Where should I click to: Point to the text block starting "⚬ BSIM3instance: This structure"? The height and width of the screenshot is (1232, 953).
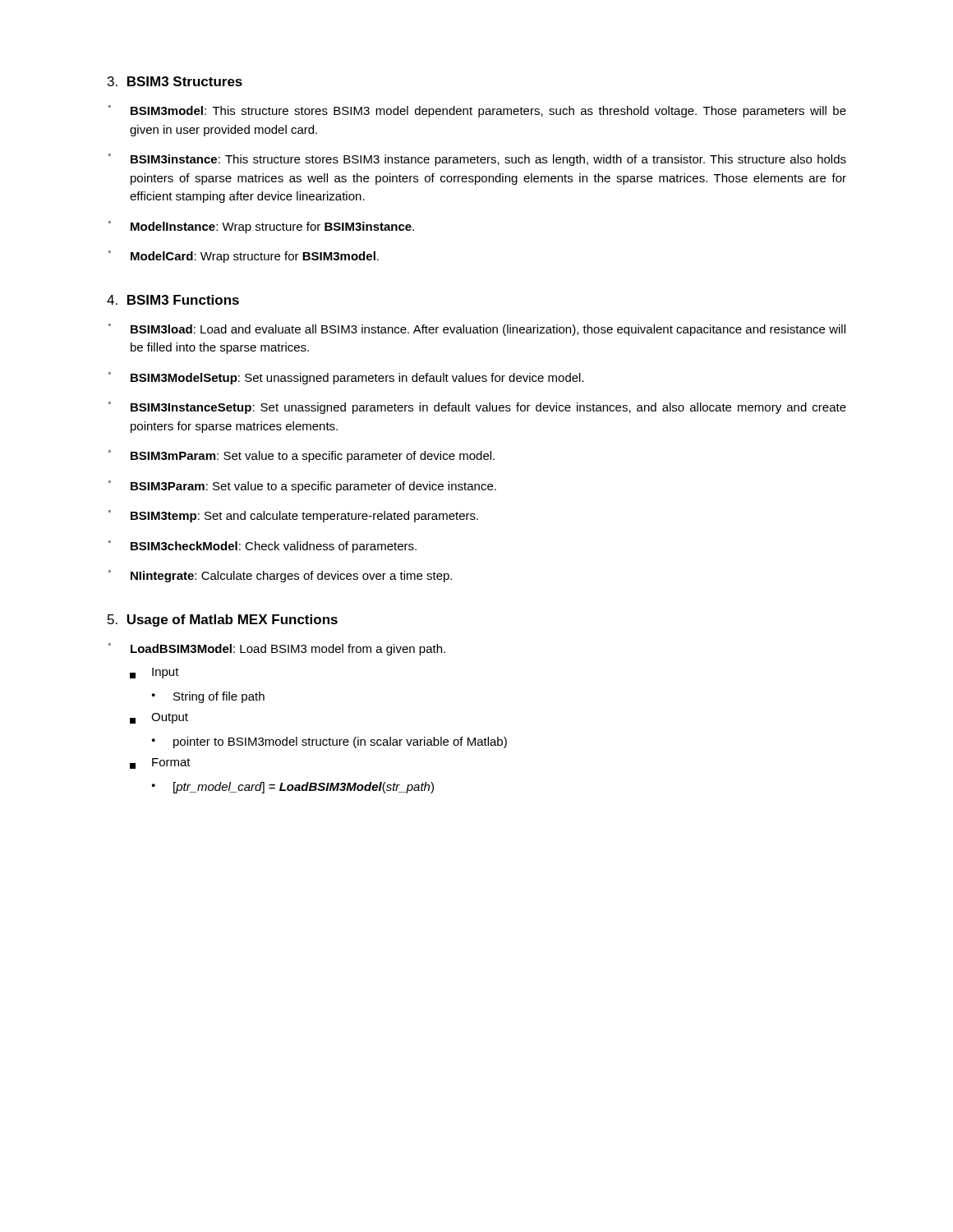coord(476,178)
